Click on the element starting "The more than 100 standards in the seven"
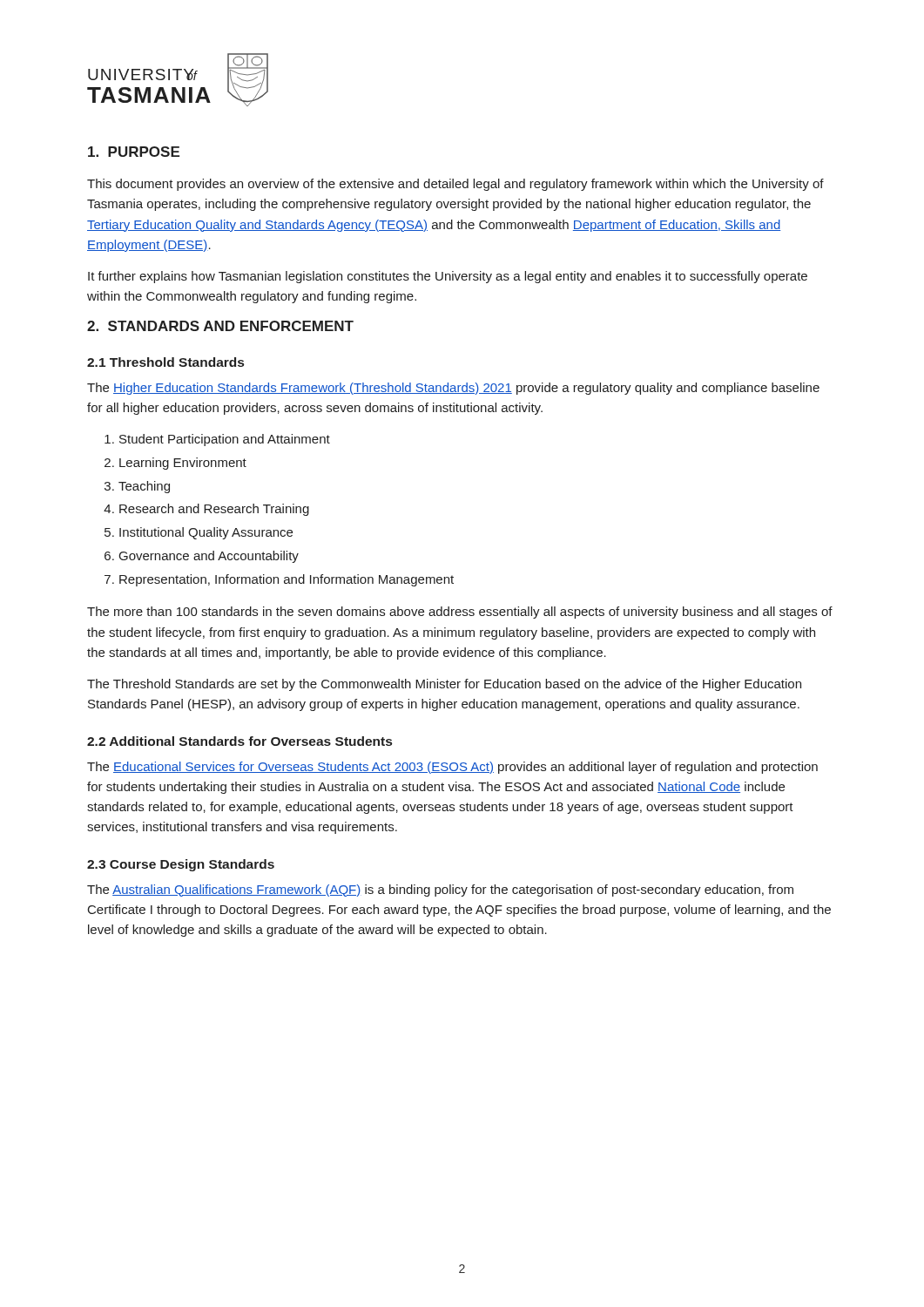 pyautogui.click(x=460, y=632)
